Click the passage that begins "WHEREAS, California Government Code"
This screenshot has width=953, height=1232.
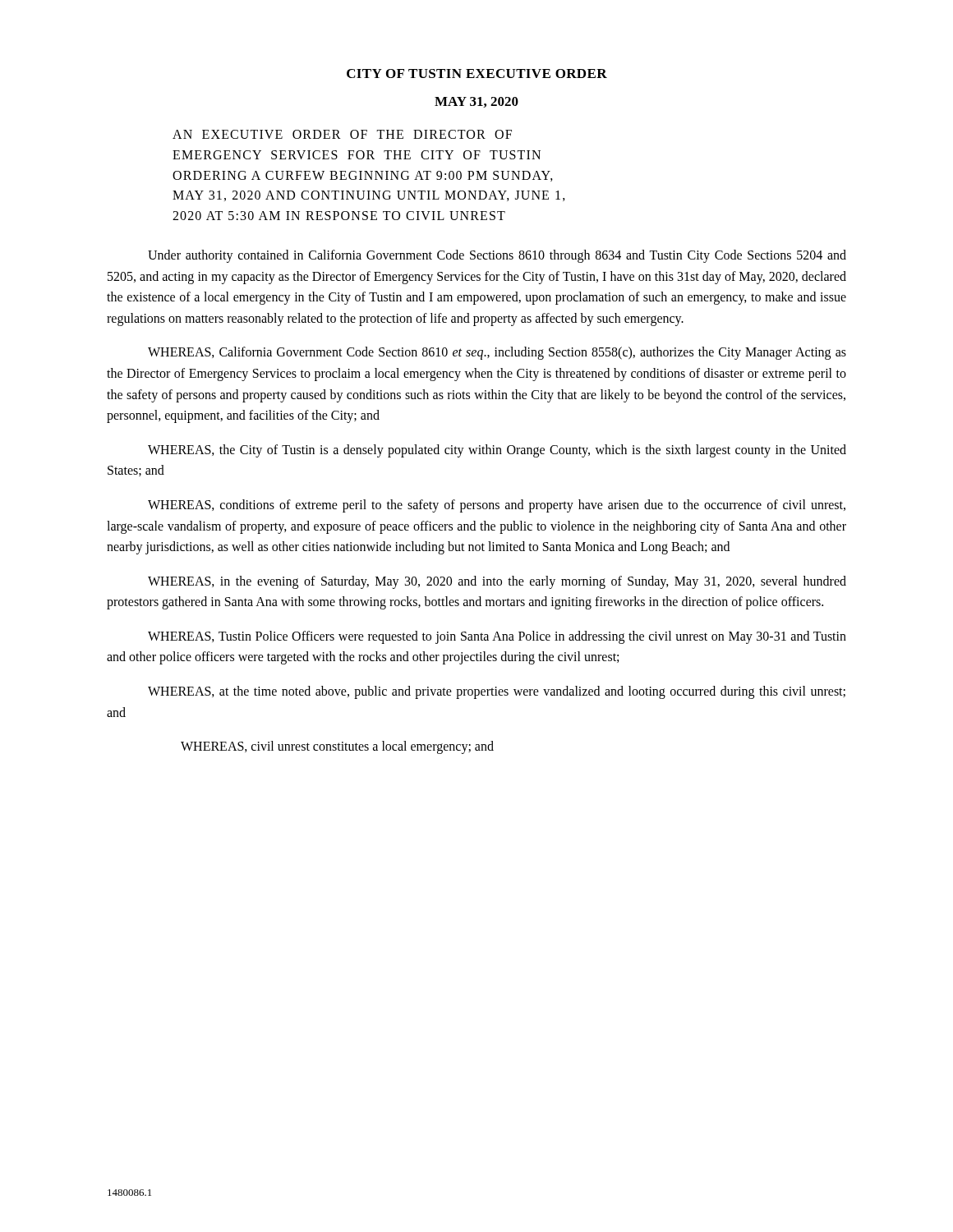pos(476,384)
